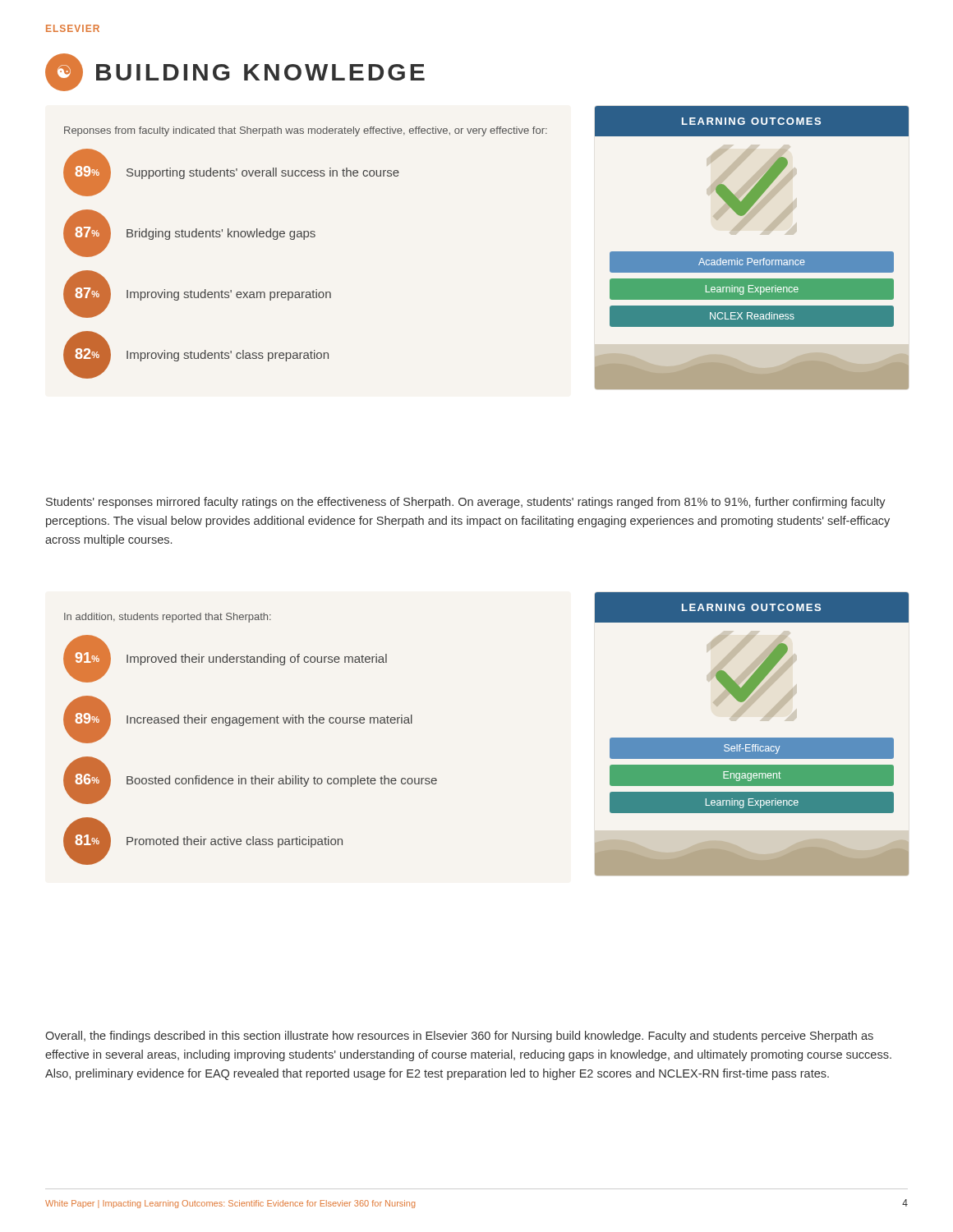Click on the element starting "86% Boosted confidence"
Image resolution: width=953 pixels, height=1232 pixels.
(x=250, y=780)
